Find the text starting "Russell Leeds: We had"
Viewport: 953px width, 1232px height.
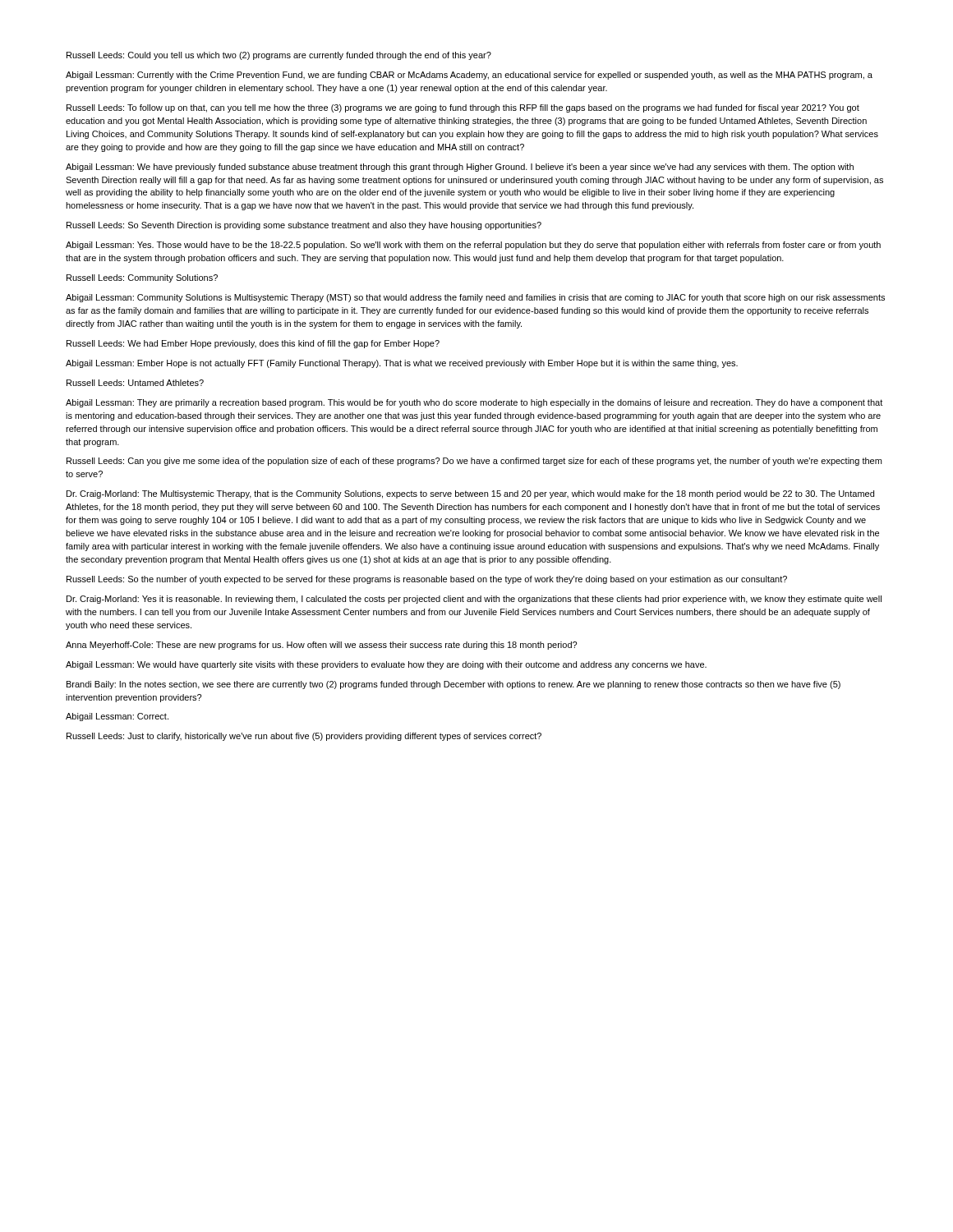coord(253,343)
